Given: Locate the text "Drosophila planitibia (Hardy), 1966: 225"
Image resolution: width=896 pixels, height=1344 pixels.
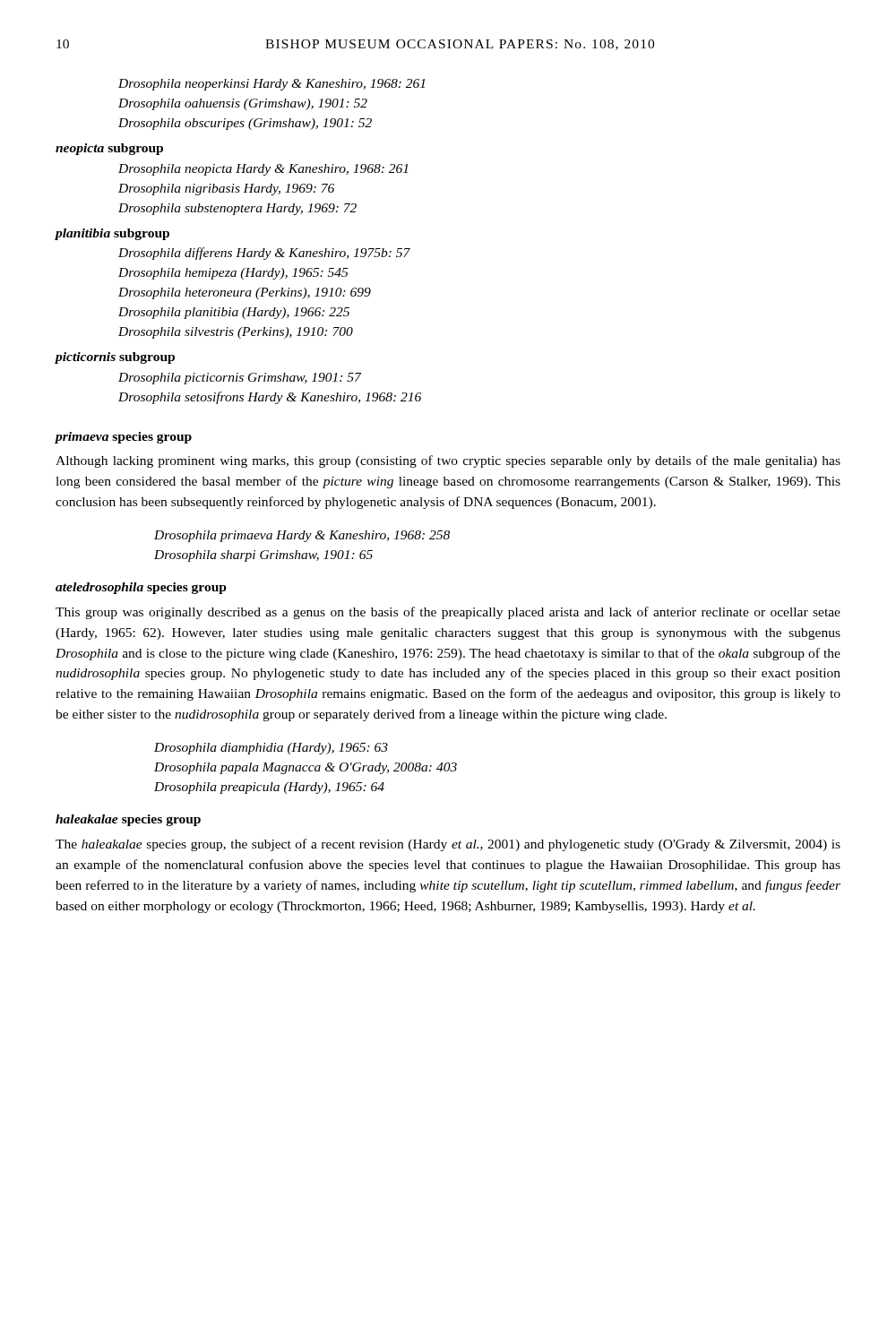Looking at the screenshot, I should [234, 312].
